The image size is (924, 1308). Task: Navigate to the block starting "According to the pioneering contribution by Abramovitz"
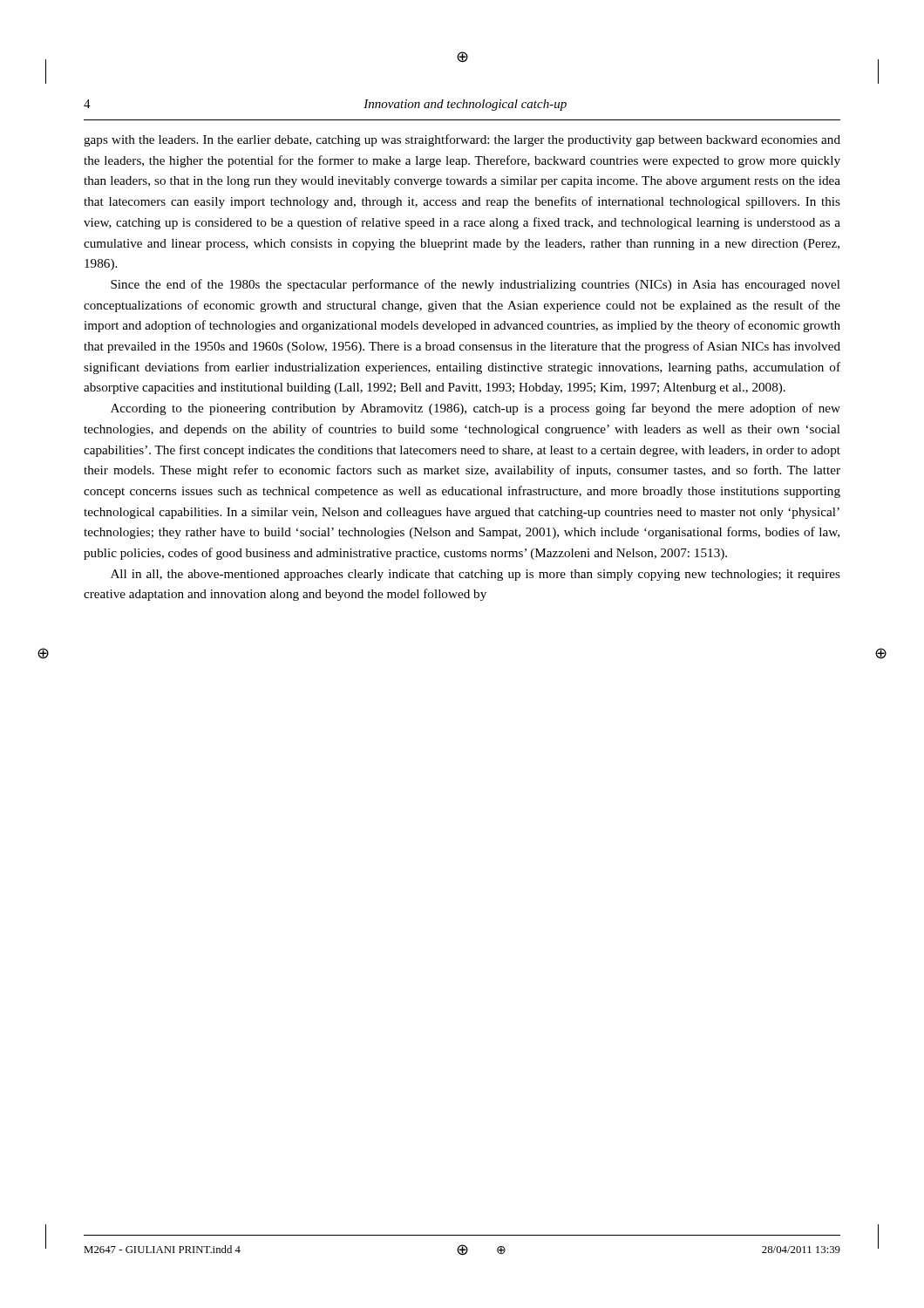click(462, 480)
